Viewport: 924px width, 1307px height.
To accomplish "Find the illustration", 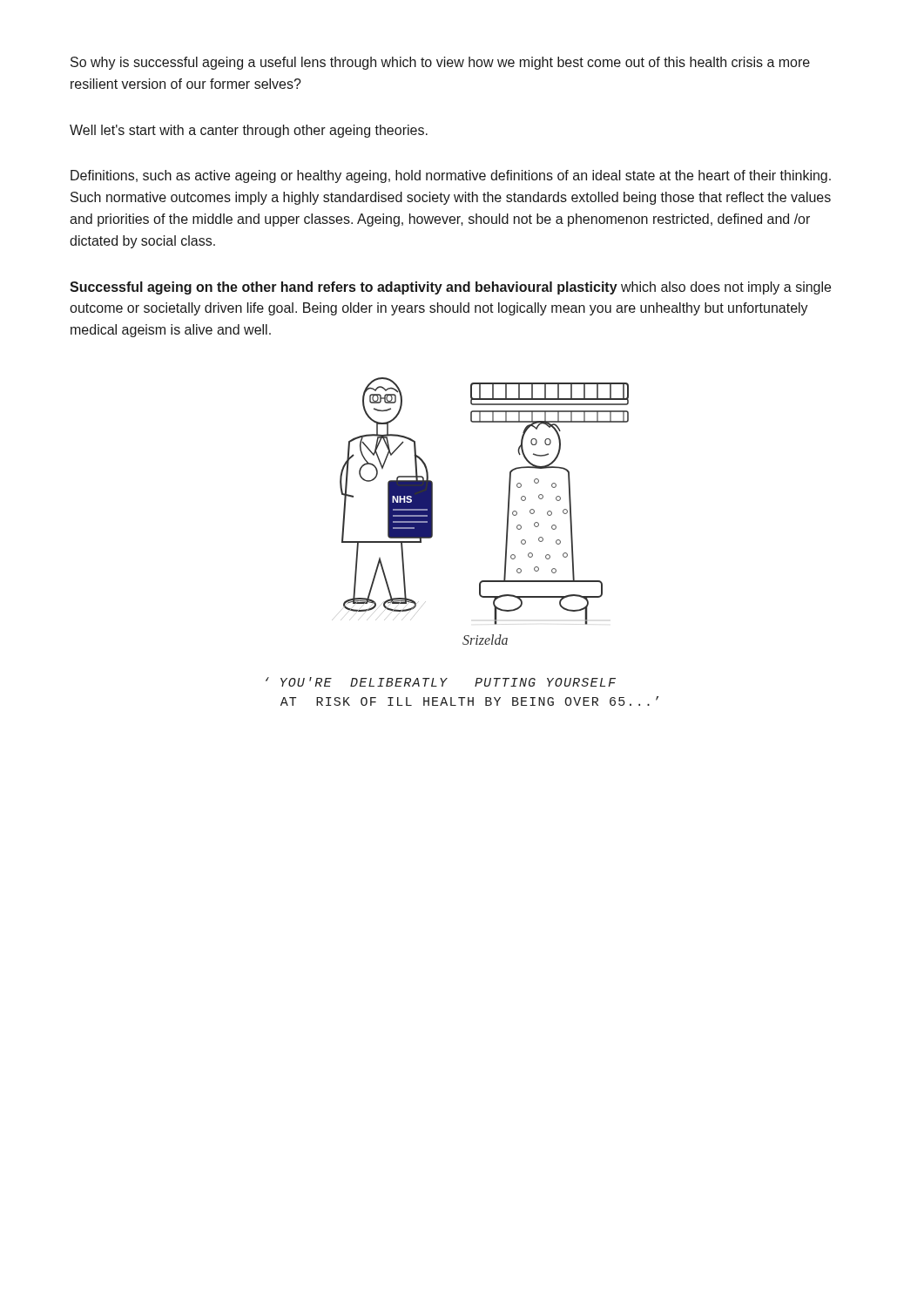I will [462, 541].
